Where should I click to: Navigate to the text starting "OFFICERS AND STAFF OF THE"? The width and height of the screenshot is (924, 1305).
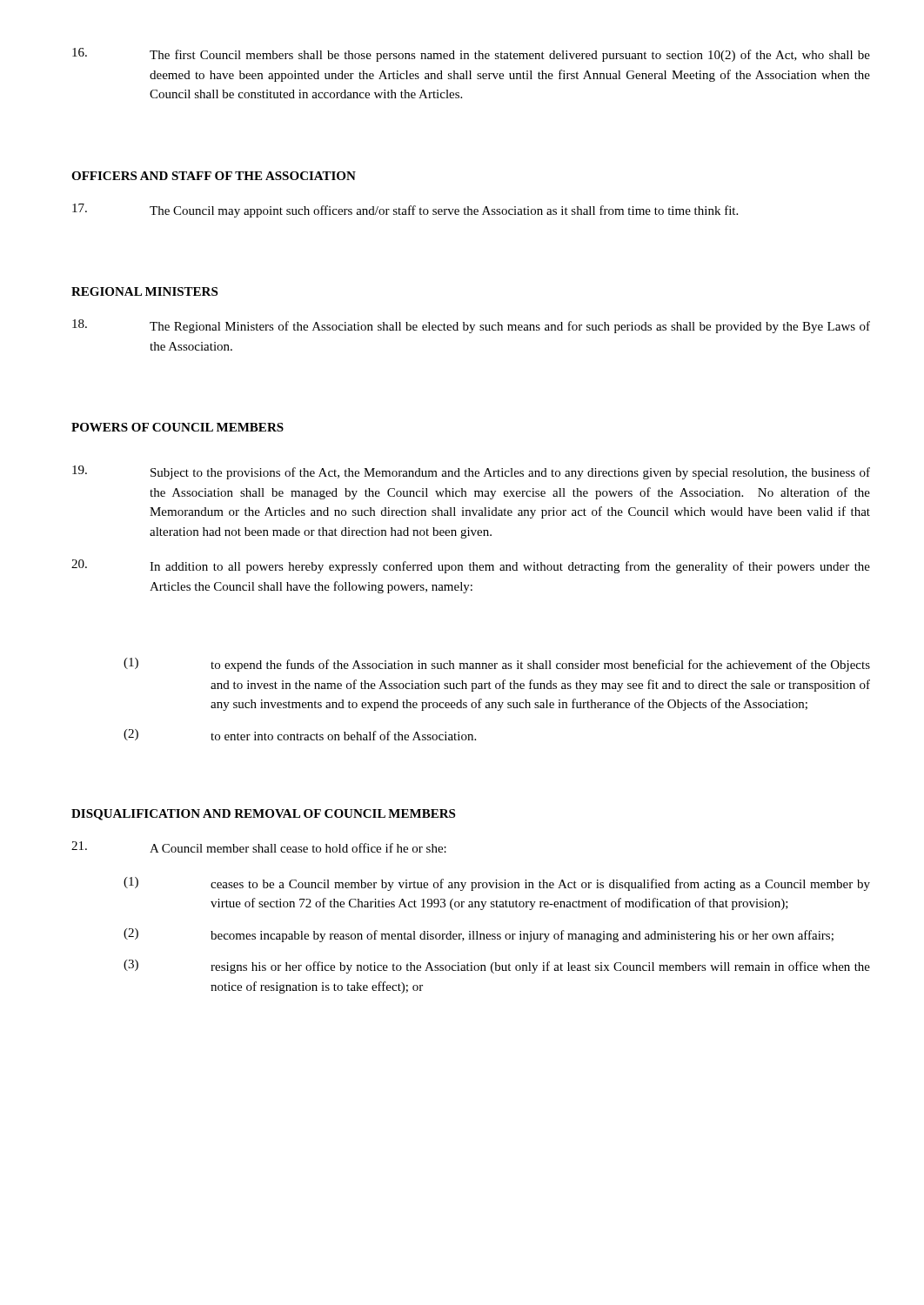pyautogui.click(x=214, y=175)
